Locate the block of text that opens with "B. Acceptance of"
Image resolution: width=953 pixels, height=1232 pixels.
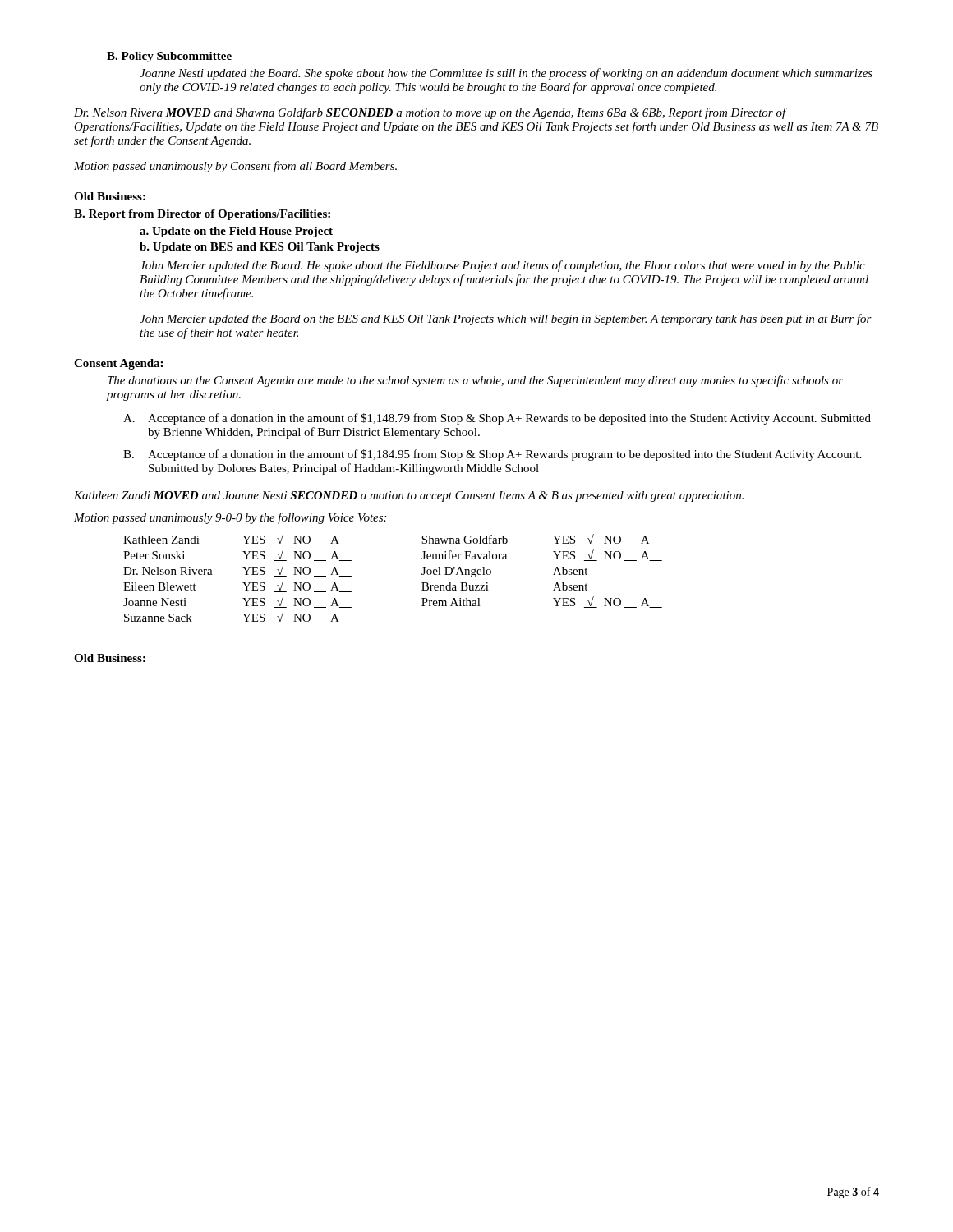[x=501, y=462]
